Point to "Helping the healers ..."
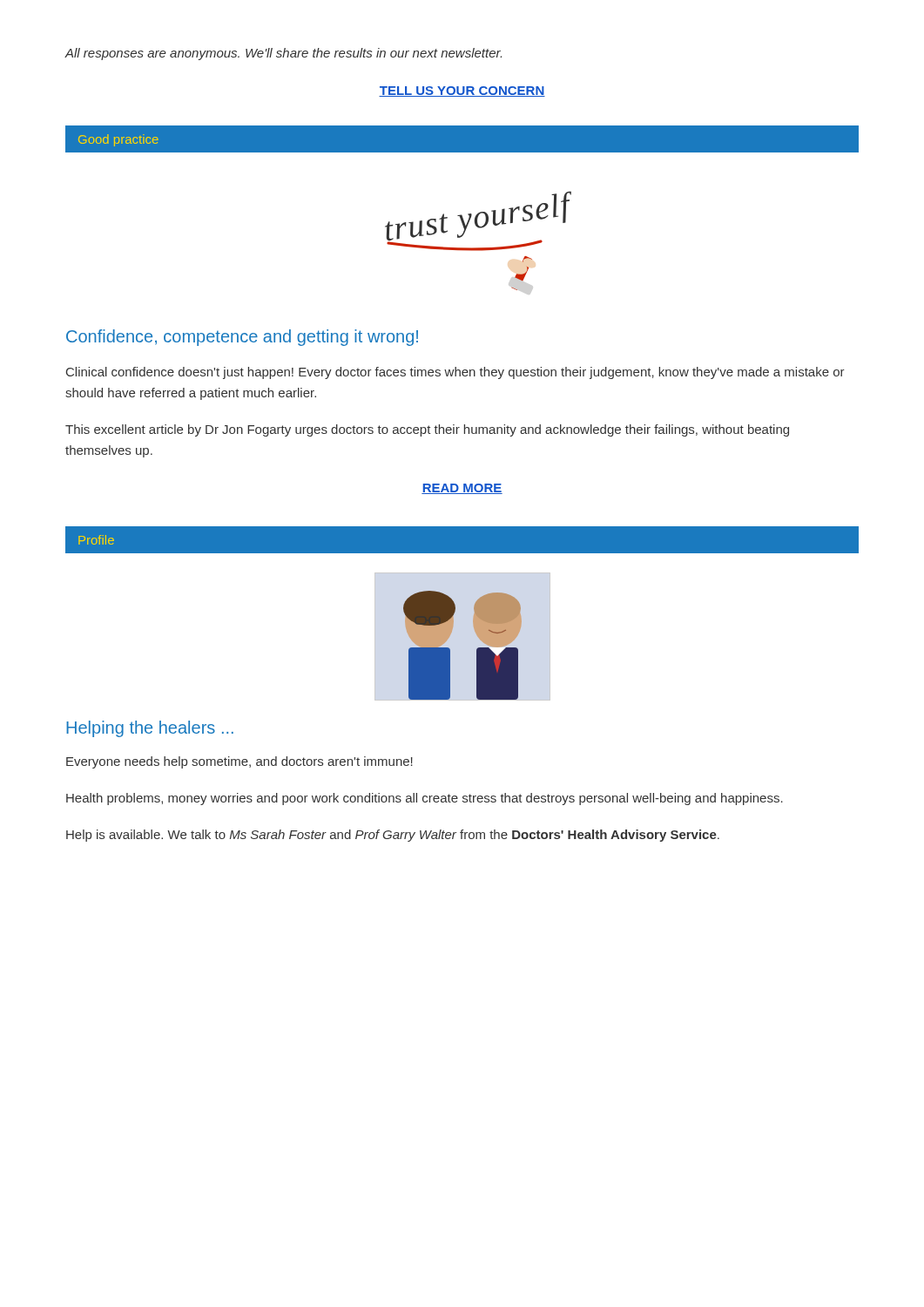 pos(150,727)
